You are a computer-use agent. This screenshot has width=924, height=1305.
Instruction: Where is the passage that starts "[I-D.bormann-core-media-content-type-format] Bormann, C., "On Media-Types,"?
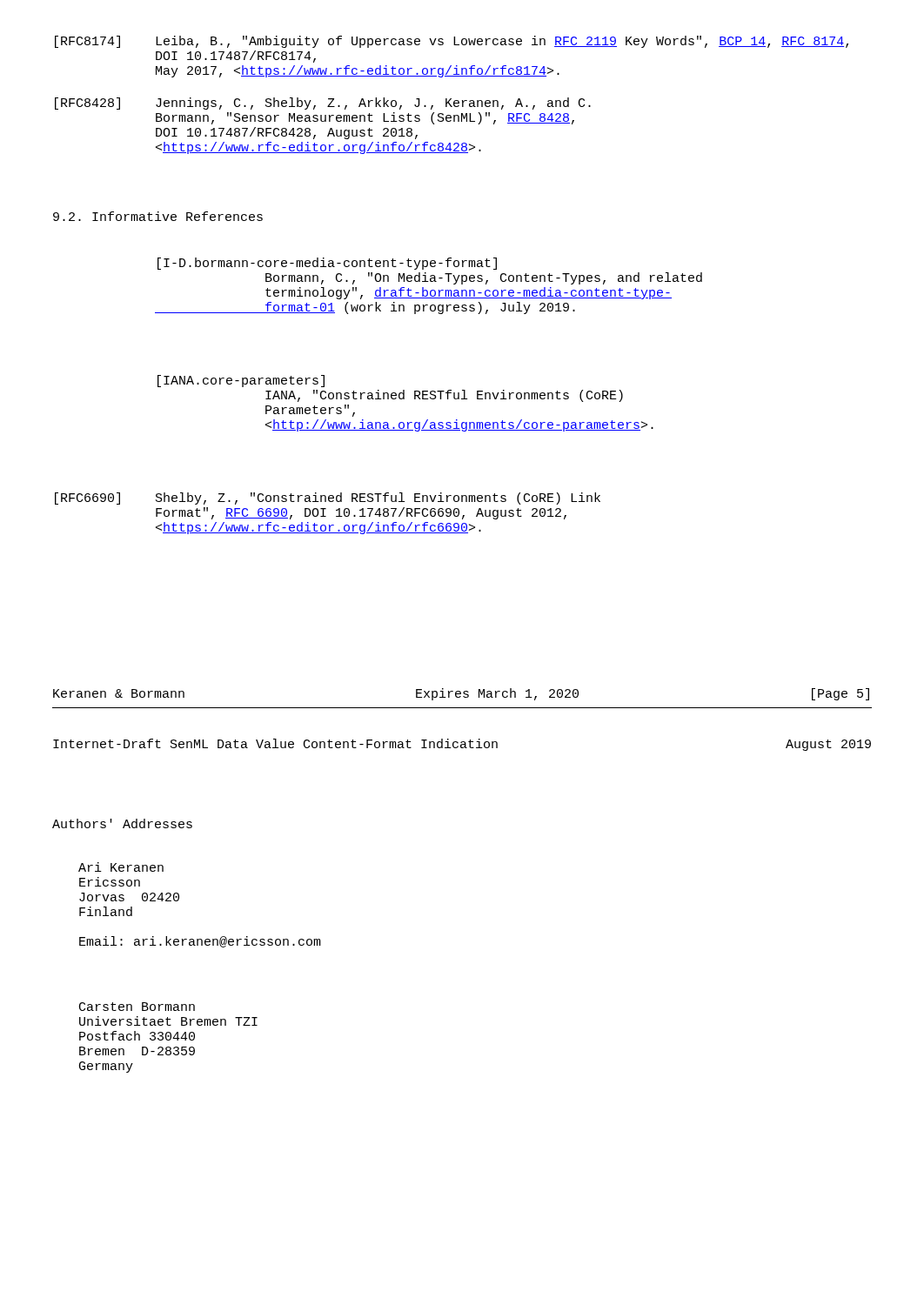tap(453, 286)
